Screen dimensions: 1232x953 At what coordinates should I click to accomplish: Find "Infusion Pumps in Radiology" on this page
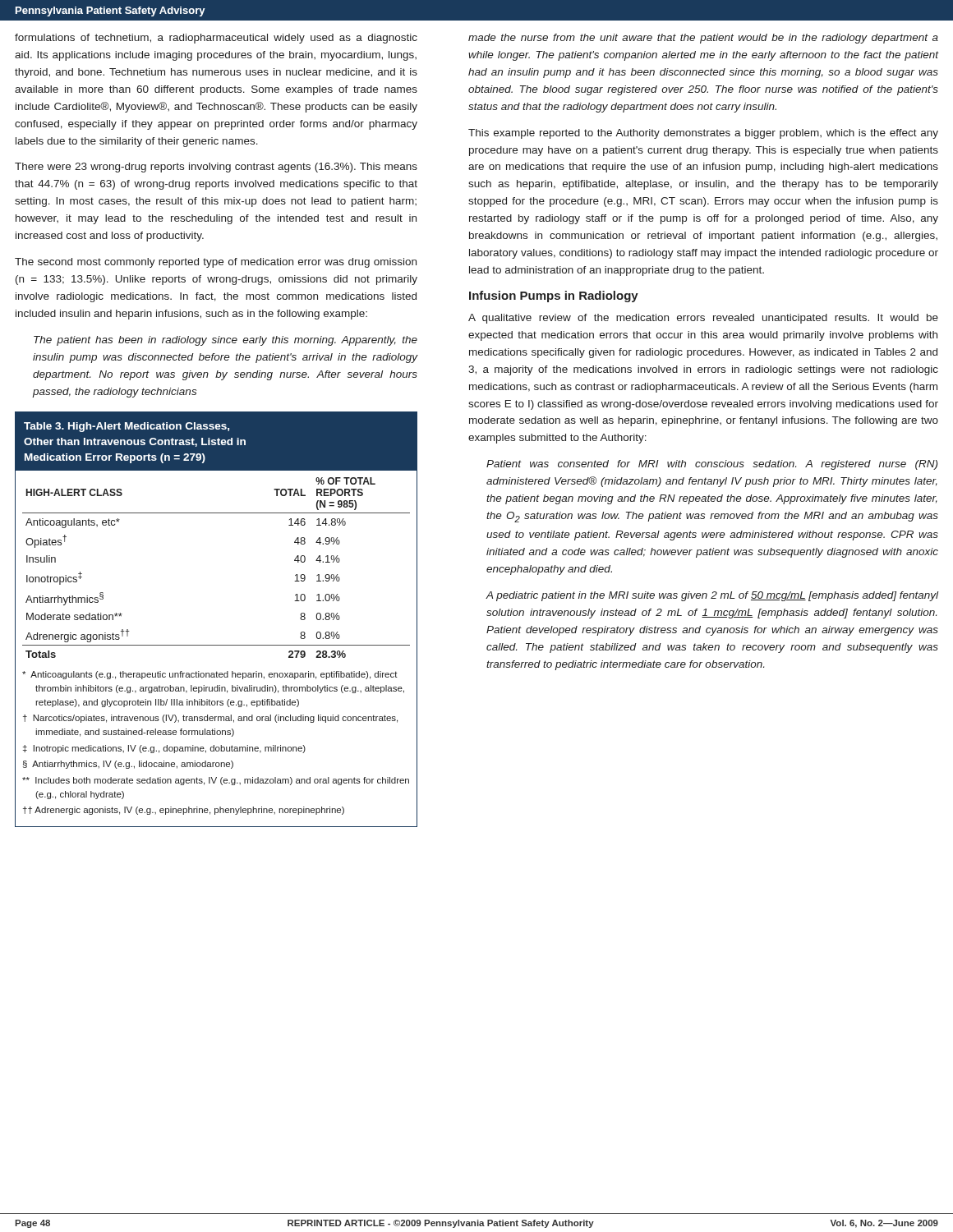(553, 295)
